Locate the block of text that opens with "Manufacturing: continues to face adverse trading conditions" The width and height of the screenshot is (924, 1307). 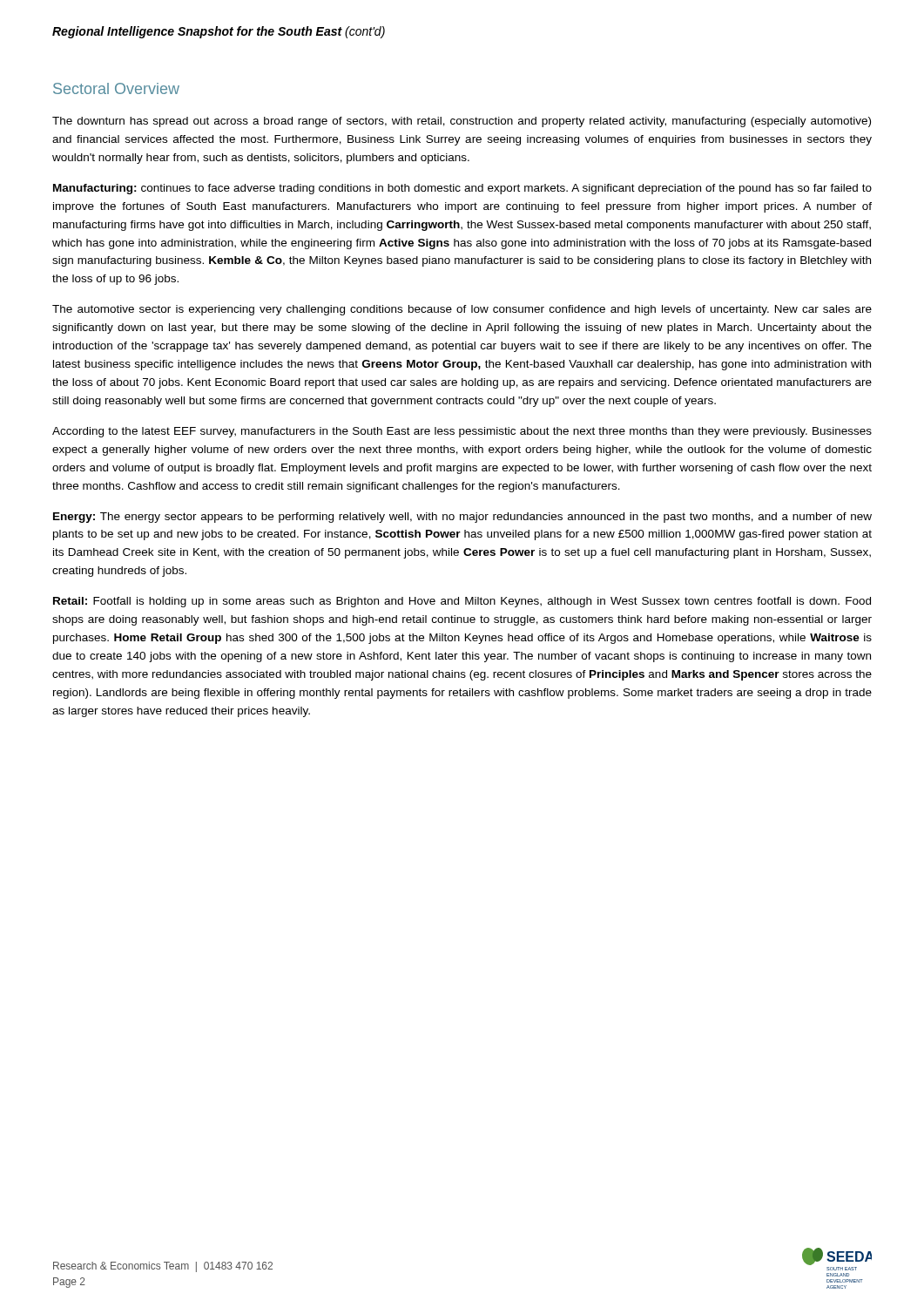[462, 233]
